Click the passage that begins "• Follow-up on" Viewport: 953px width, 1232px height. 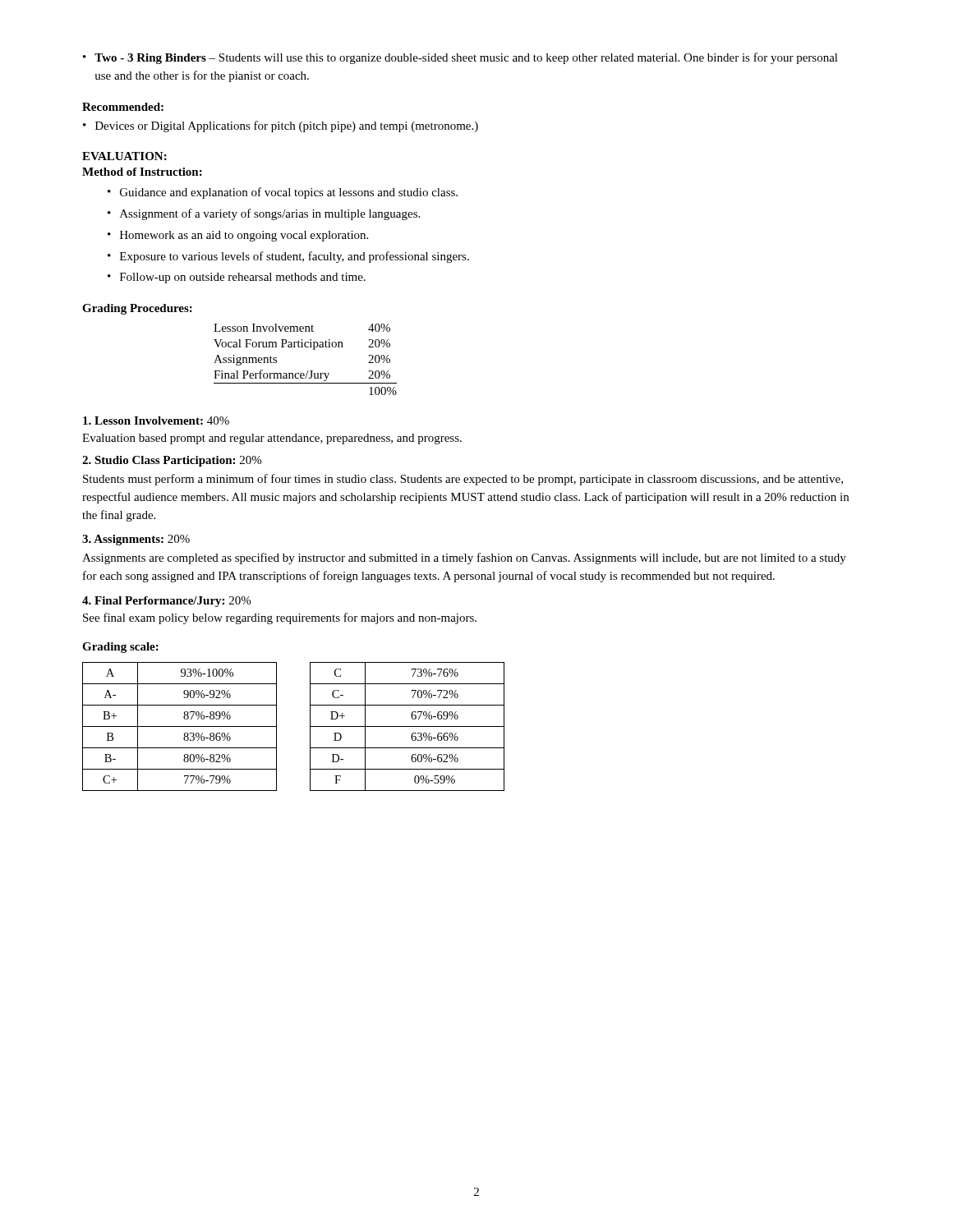(x=237, y=278)
